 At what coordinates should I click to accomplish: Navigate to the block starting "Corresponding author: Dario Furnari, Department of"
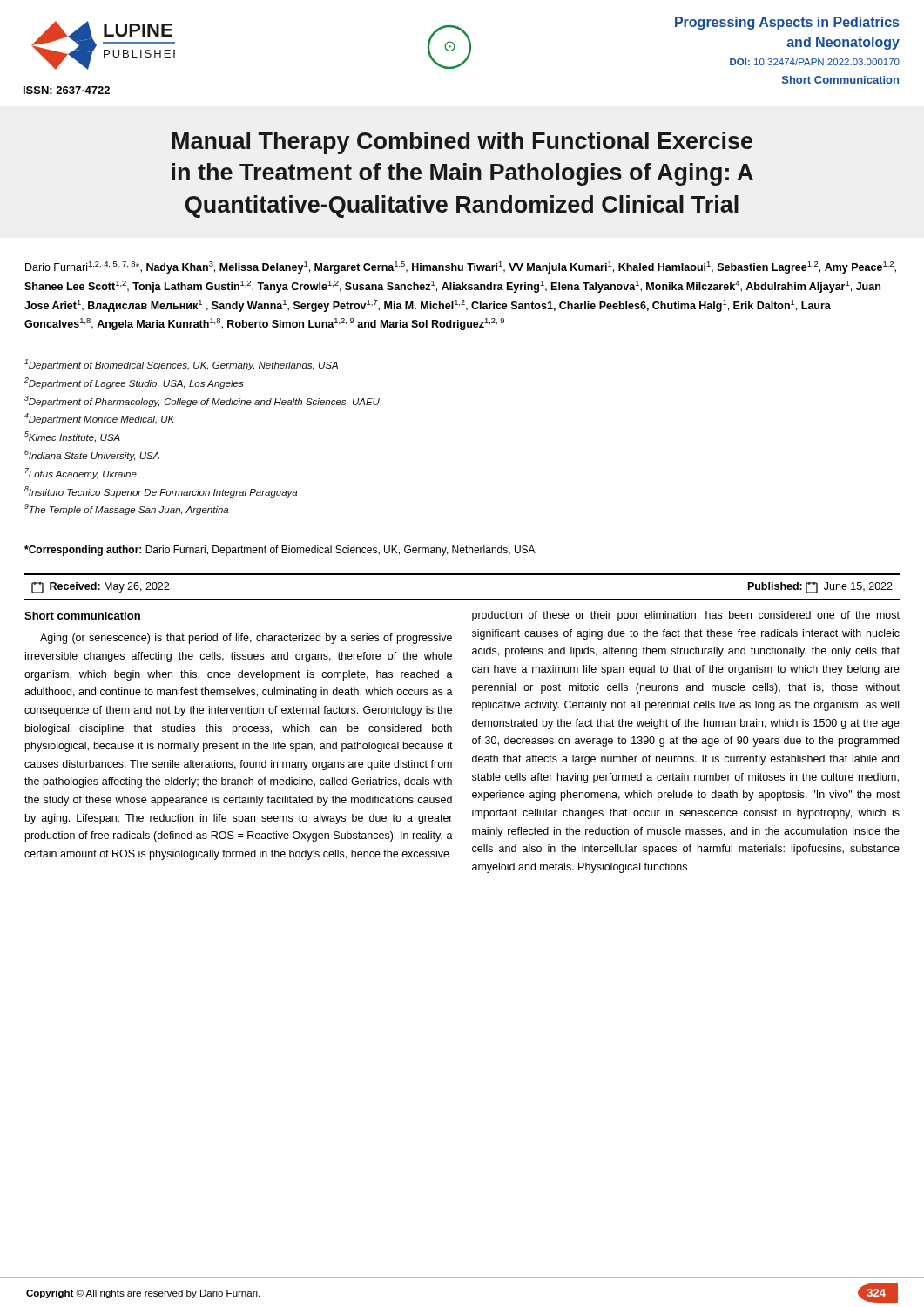tap(280, 550)
